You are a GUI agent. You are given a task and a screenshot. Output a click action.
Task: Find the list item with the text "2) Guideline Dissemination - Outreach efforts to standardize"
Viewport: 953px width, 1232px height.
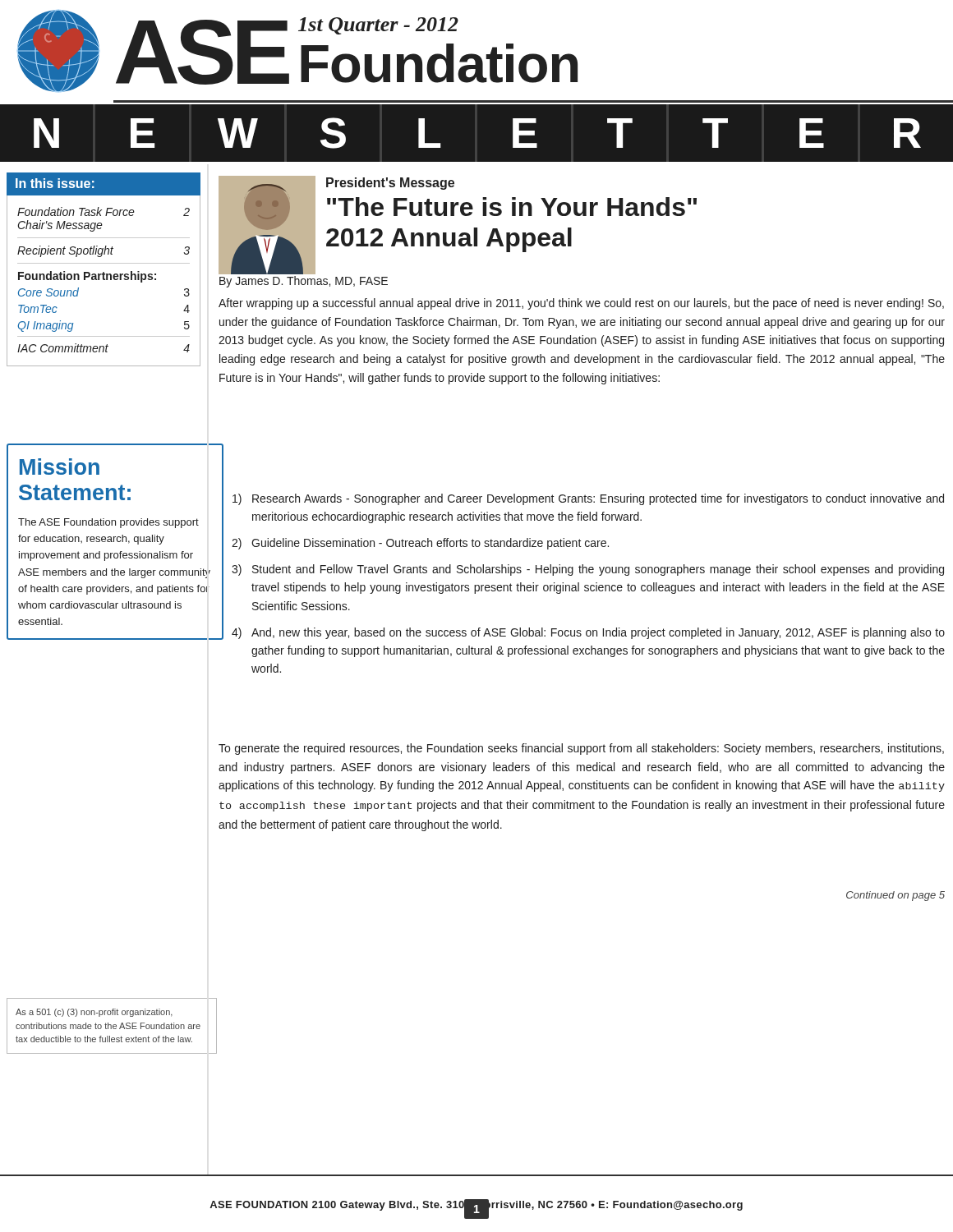(421, 543)
